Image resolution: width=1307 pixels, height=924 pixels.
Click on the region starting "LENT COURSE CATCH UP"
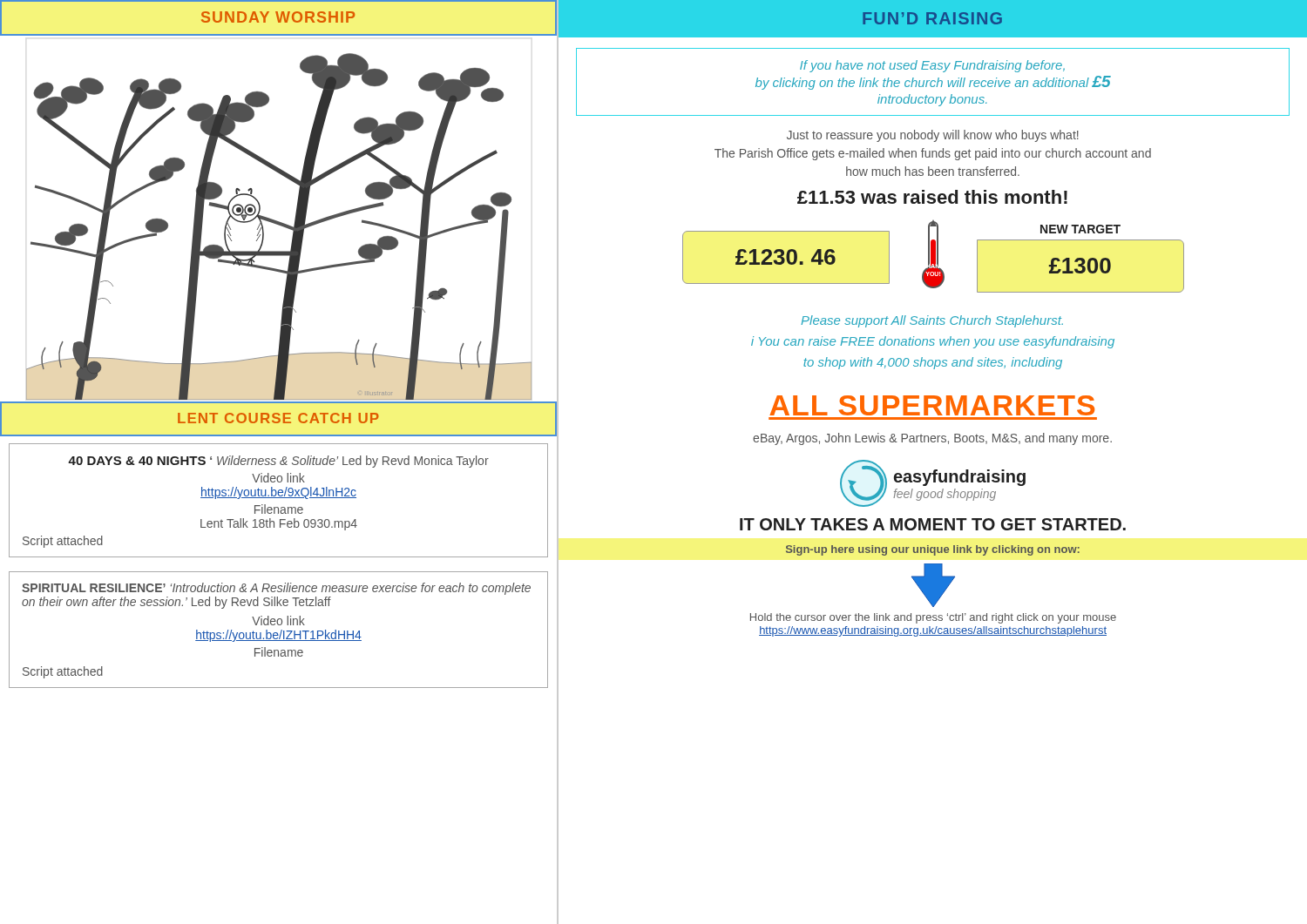coord(278,418)
